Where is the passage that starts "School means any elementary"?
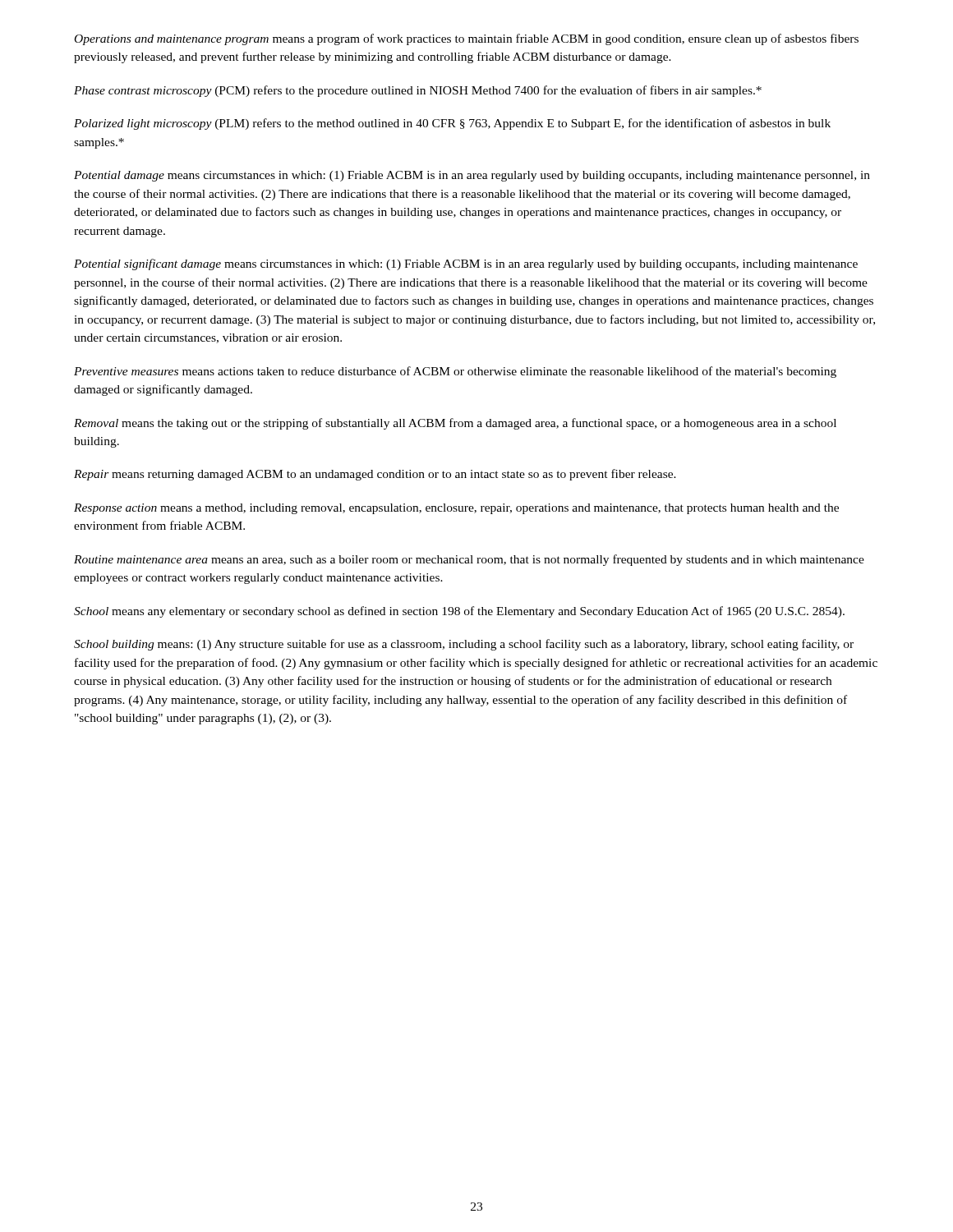 point(460,611)
